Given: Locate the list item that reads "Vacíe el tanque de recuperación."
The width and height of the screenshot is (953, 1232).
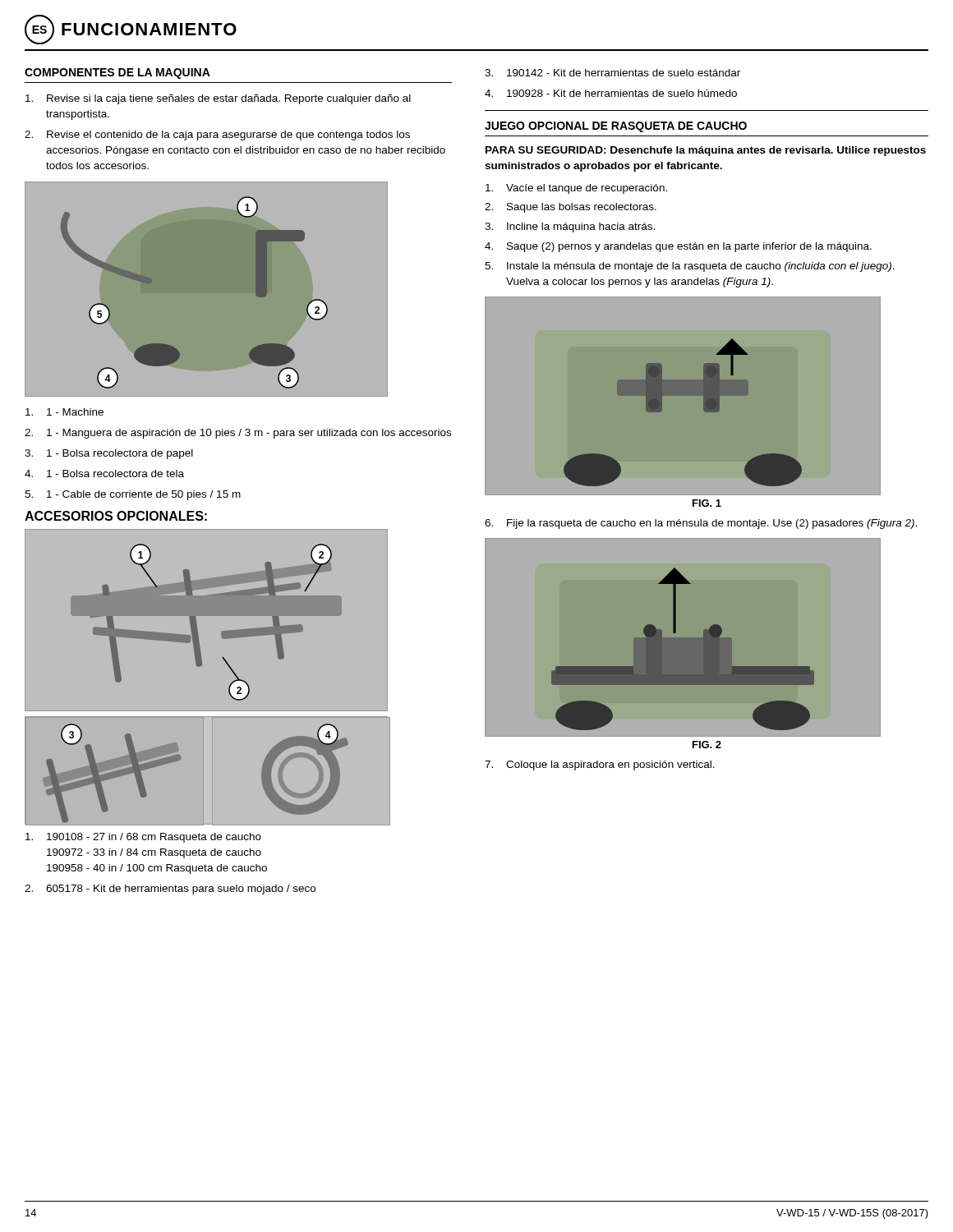Looking at the screenshot, I should (576, 188).
